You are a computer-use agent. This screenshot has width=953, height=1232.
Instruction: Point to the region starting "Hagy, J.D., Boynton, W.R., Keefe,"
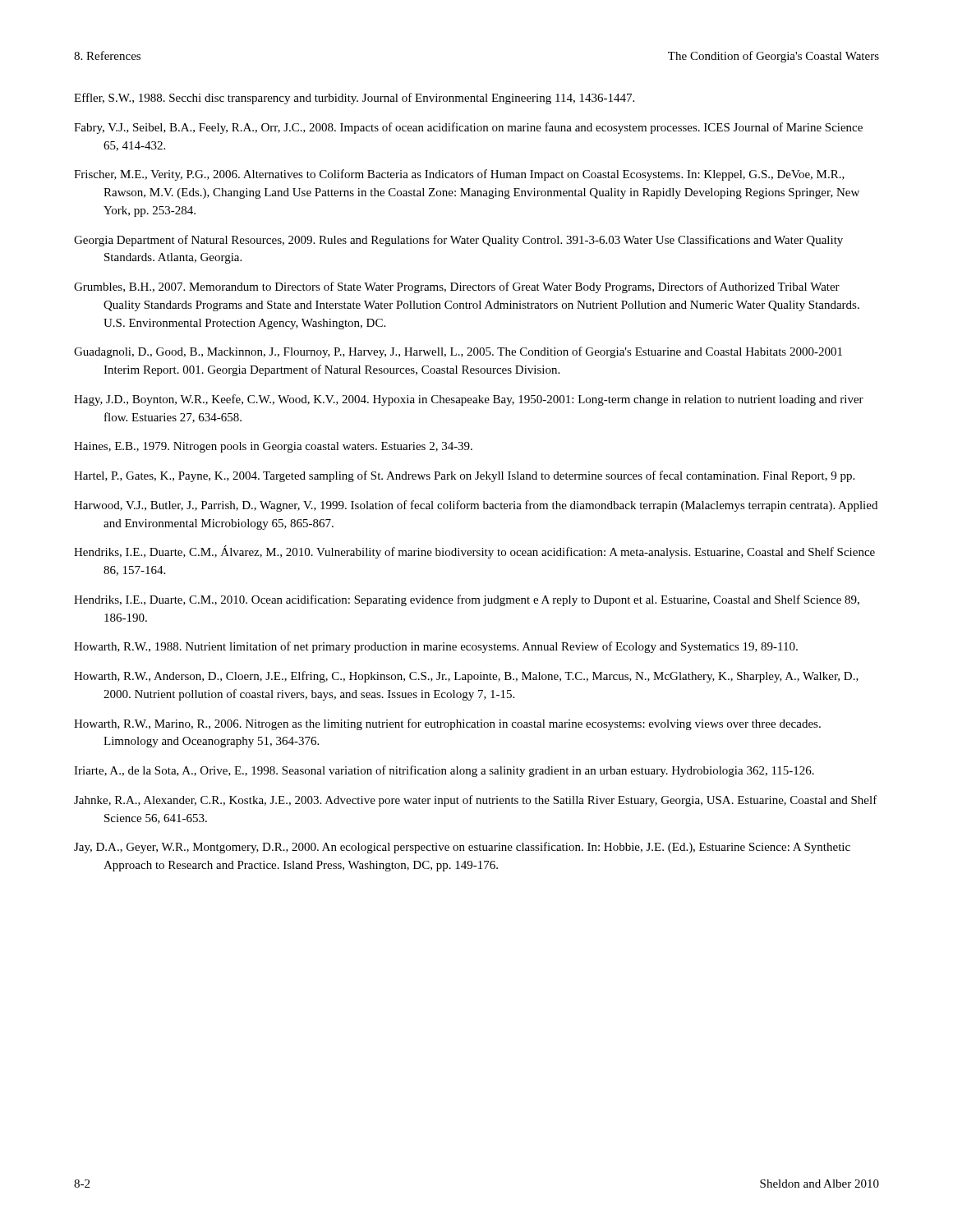[x=469, y=408]
